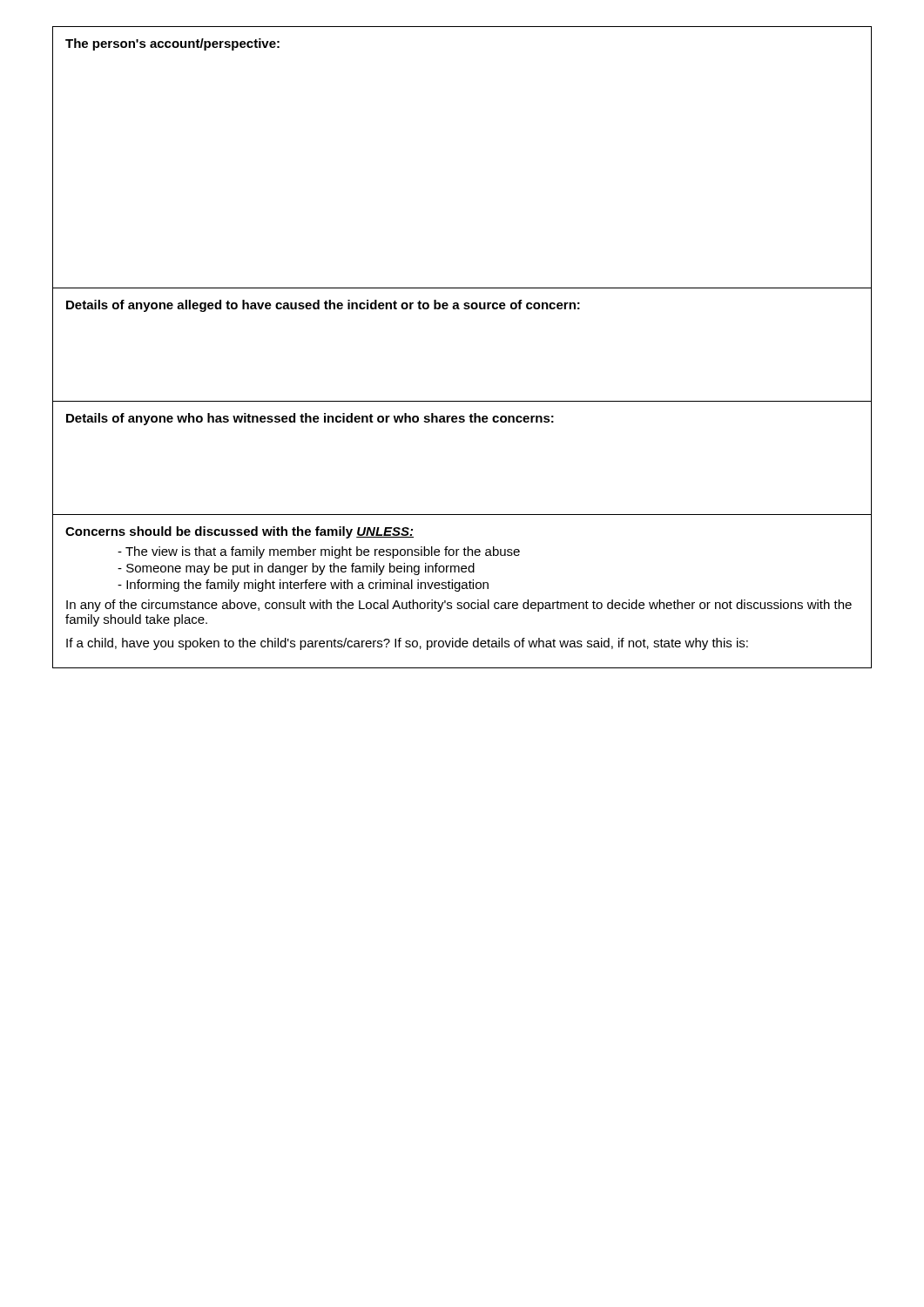Point to the block beginning "In any of the circumstance above,"
Viewport: 924px width, 1307px height.
coord(459,612)
